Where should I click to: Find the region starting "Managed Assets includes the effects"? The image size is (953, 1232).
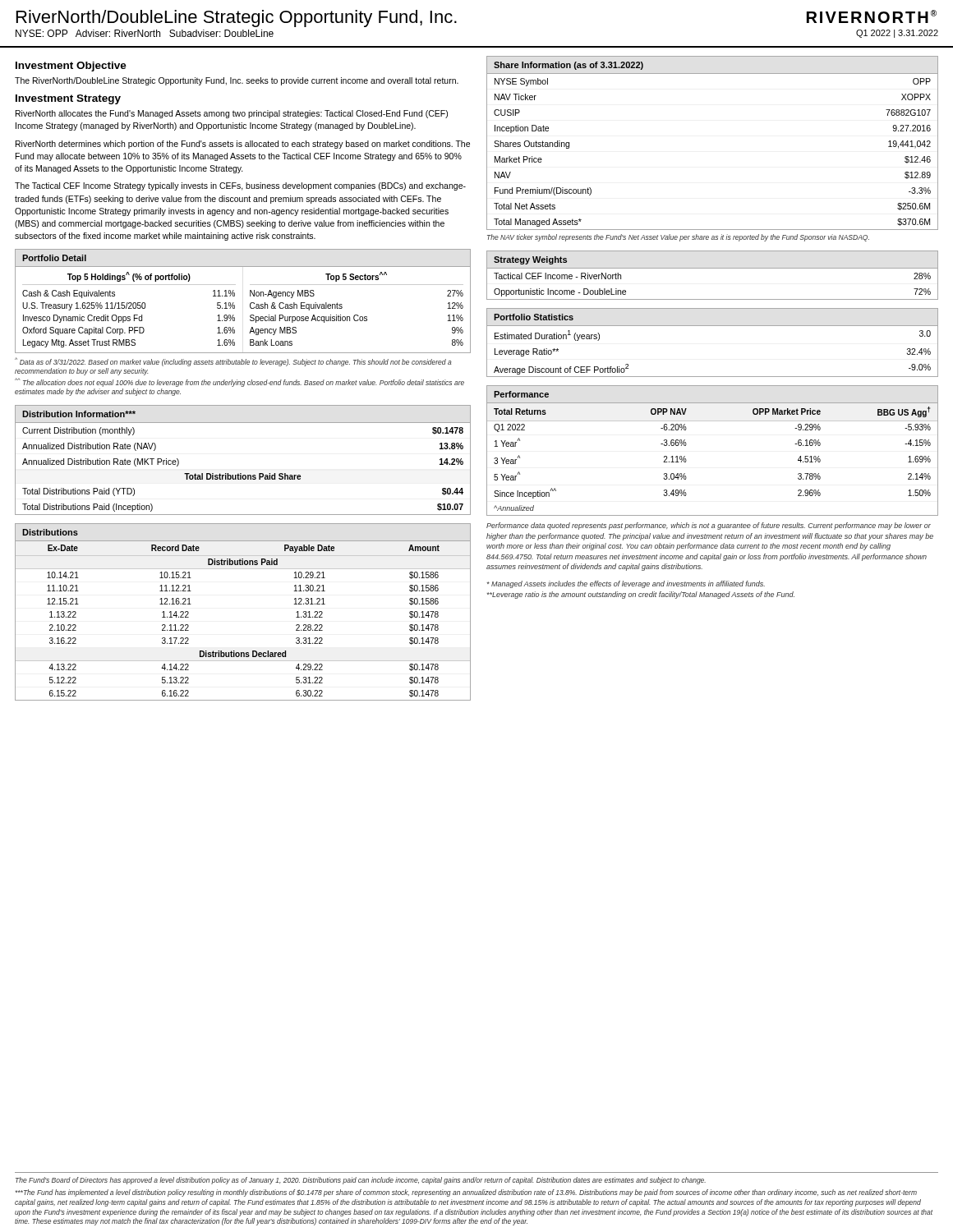pos(641,589)
